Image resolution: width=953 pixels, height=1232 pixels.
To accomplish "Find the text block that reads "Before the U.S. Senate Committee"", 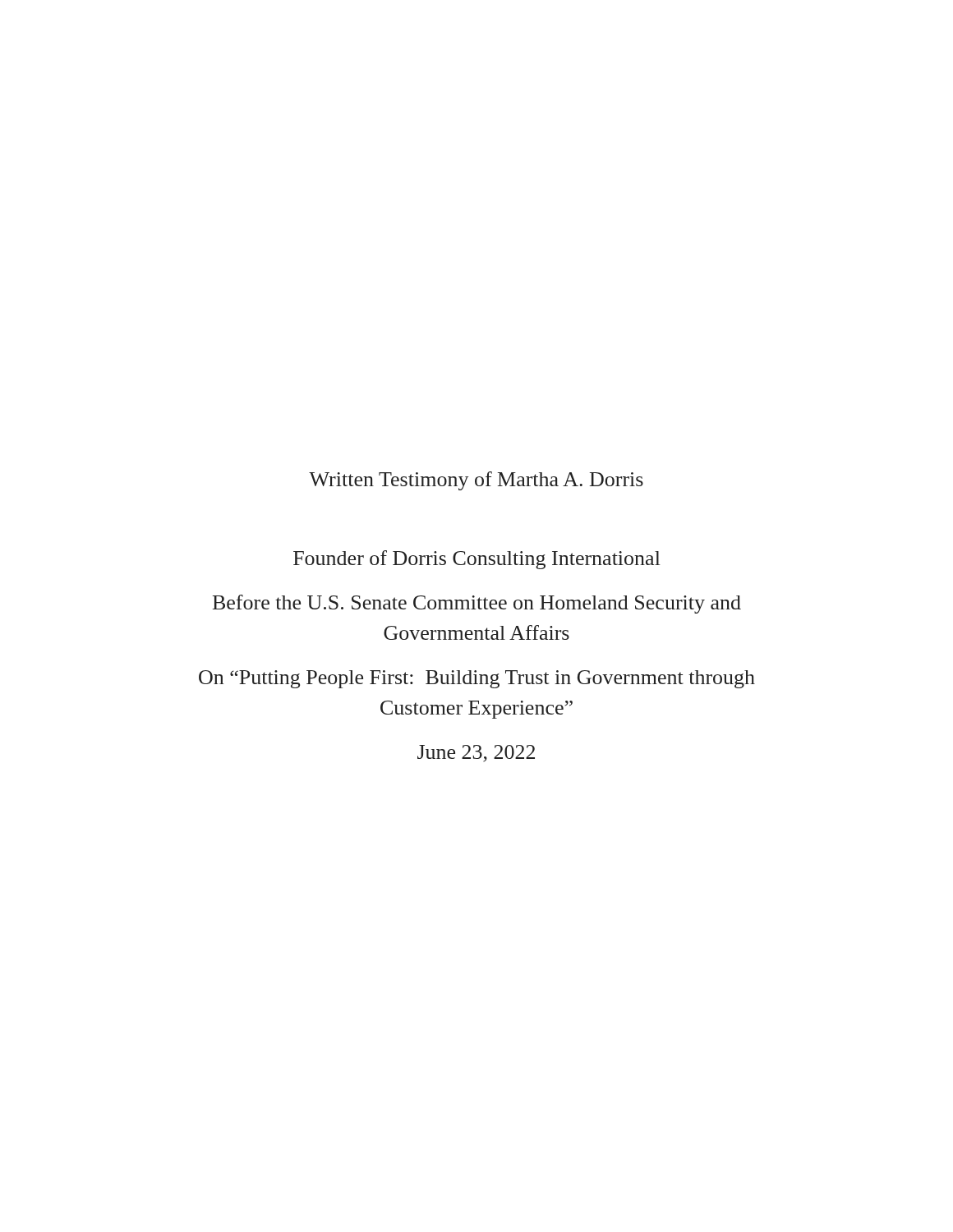I will [476, 618].
